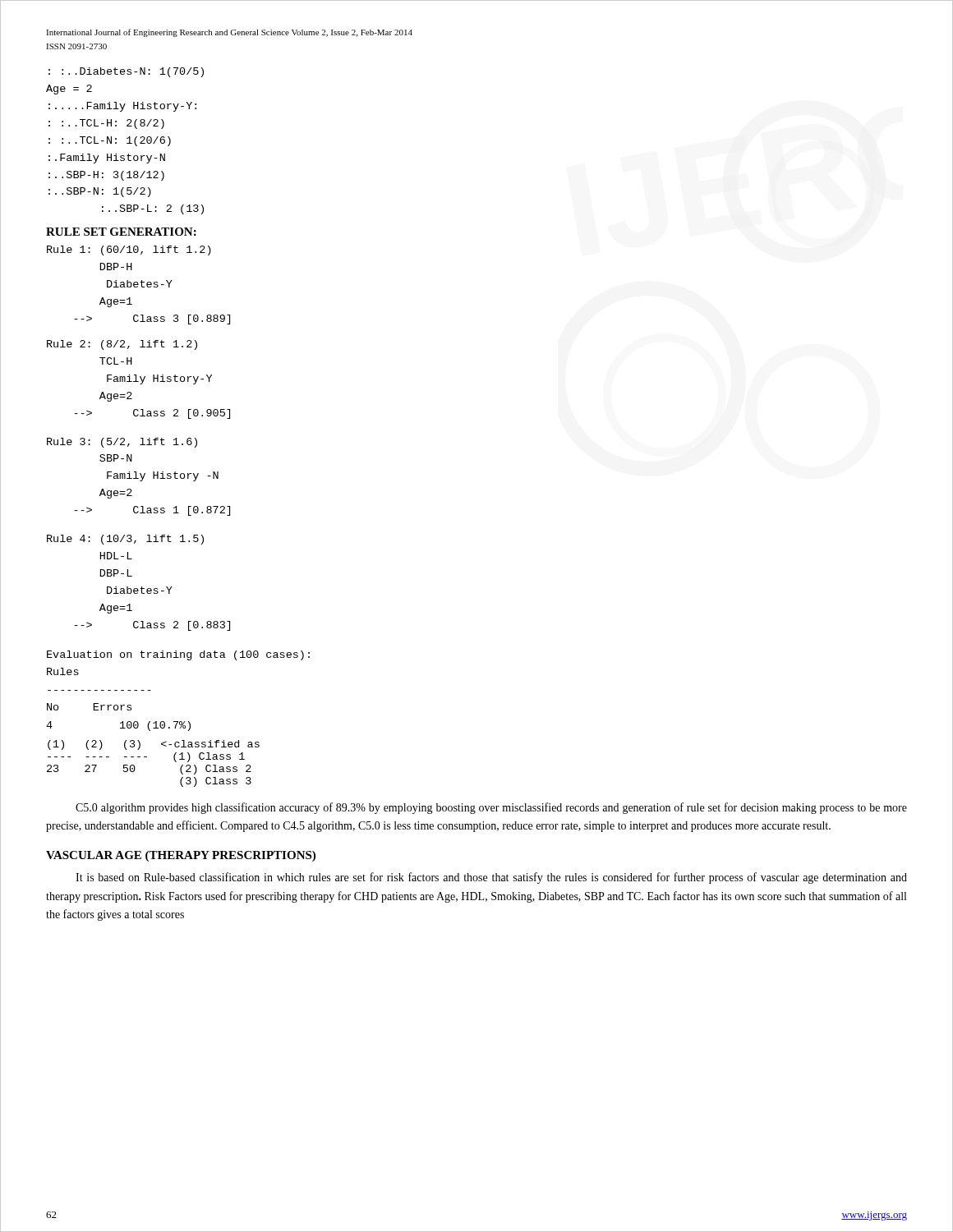This screenshot has height=1232, width=953.
Task: Click the passage that begins ": :..Diabetes-N: 1(70/5) Age ="
Action: tap(126, 141)
